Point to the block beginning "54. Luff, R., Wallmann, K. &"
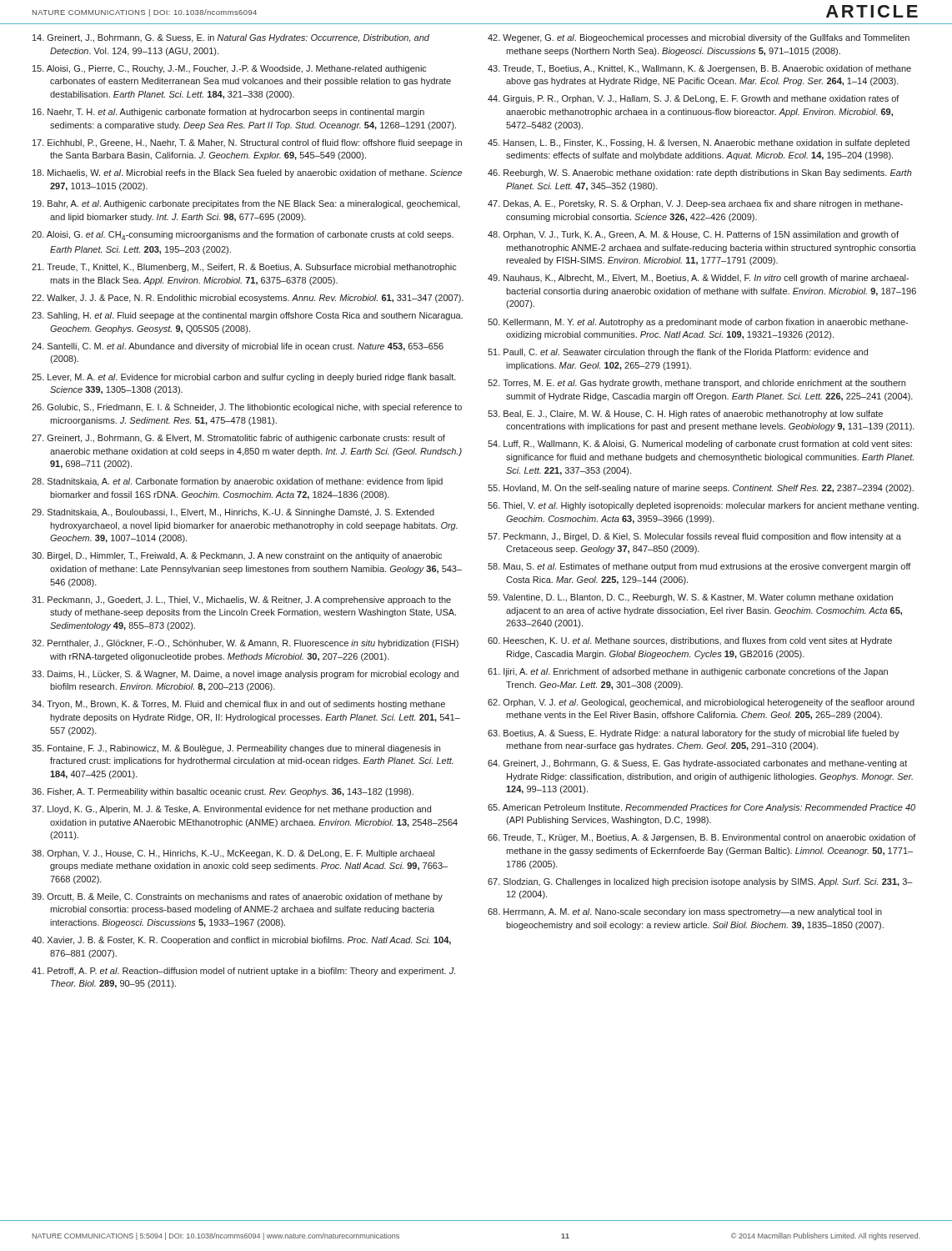 click(x=701, y=457)
